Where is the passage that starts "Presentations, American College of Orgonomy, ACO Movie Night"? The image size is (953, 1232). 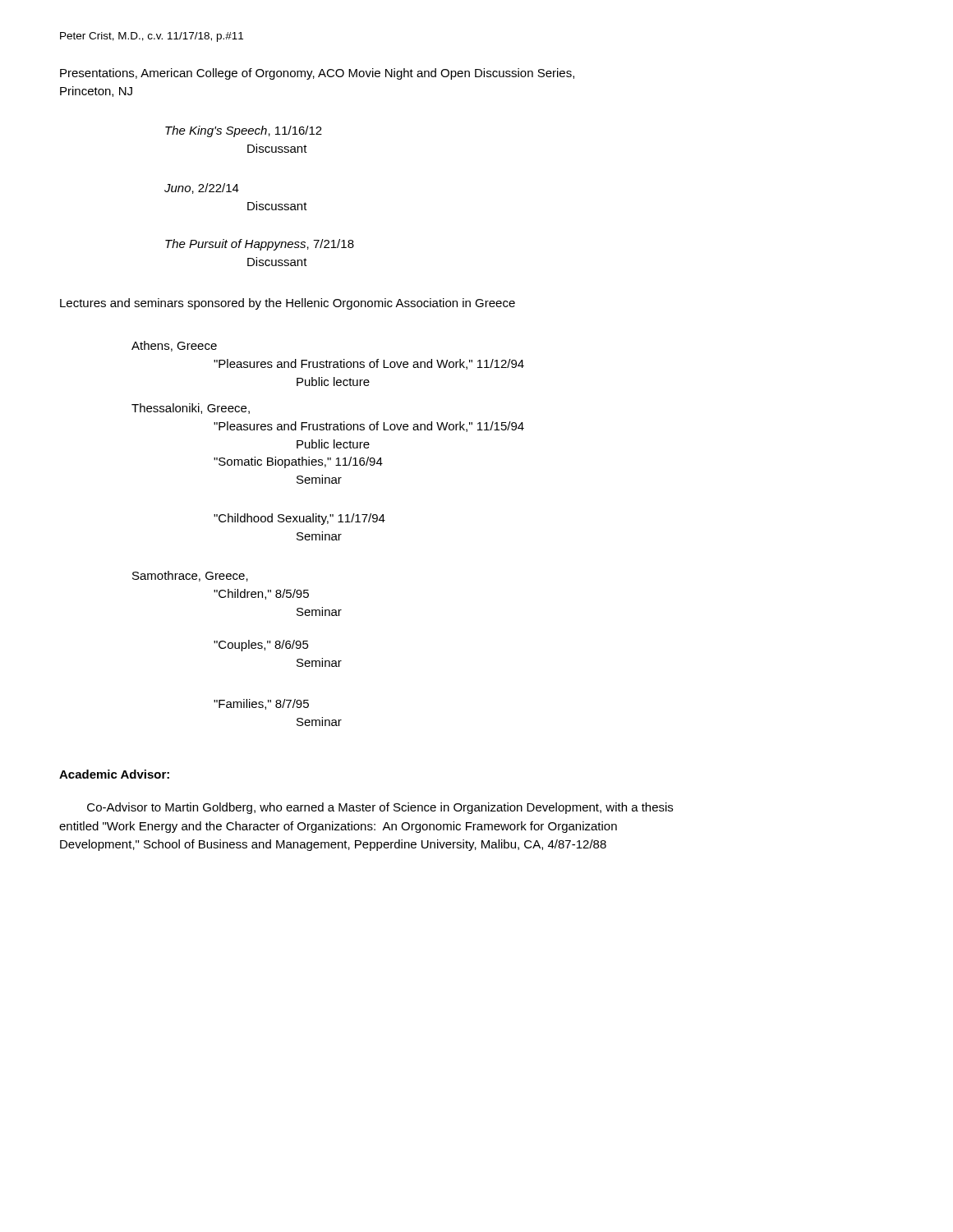point(317,82)
